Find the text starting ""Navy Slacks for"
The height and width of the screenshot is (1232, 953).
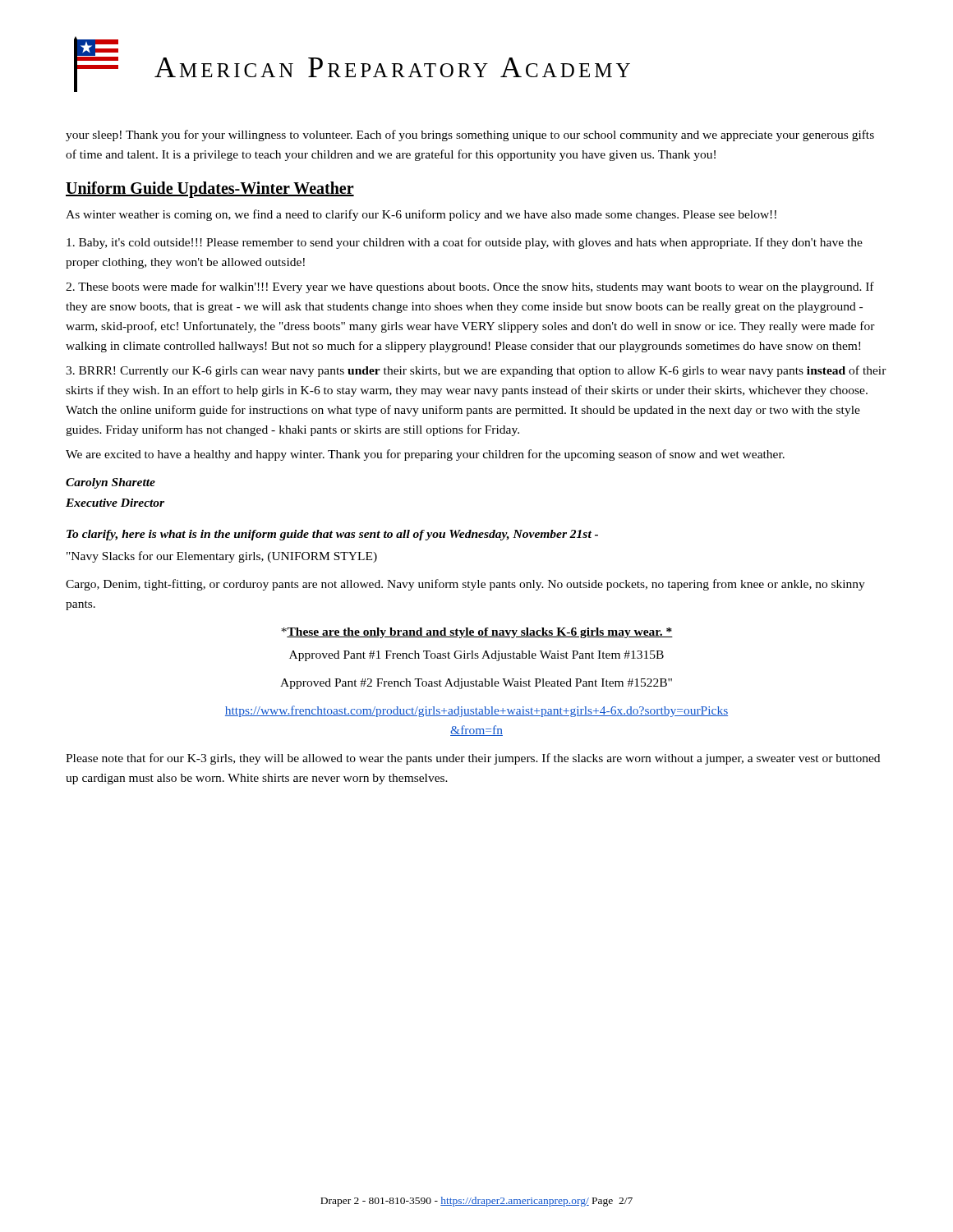coord(221,555)
